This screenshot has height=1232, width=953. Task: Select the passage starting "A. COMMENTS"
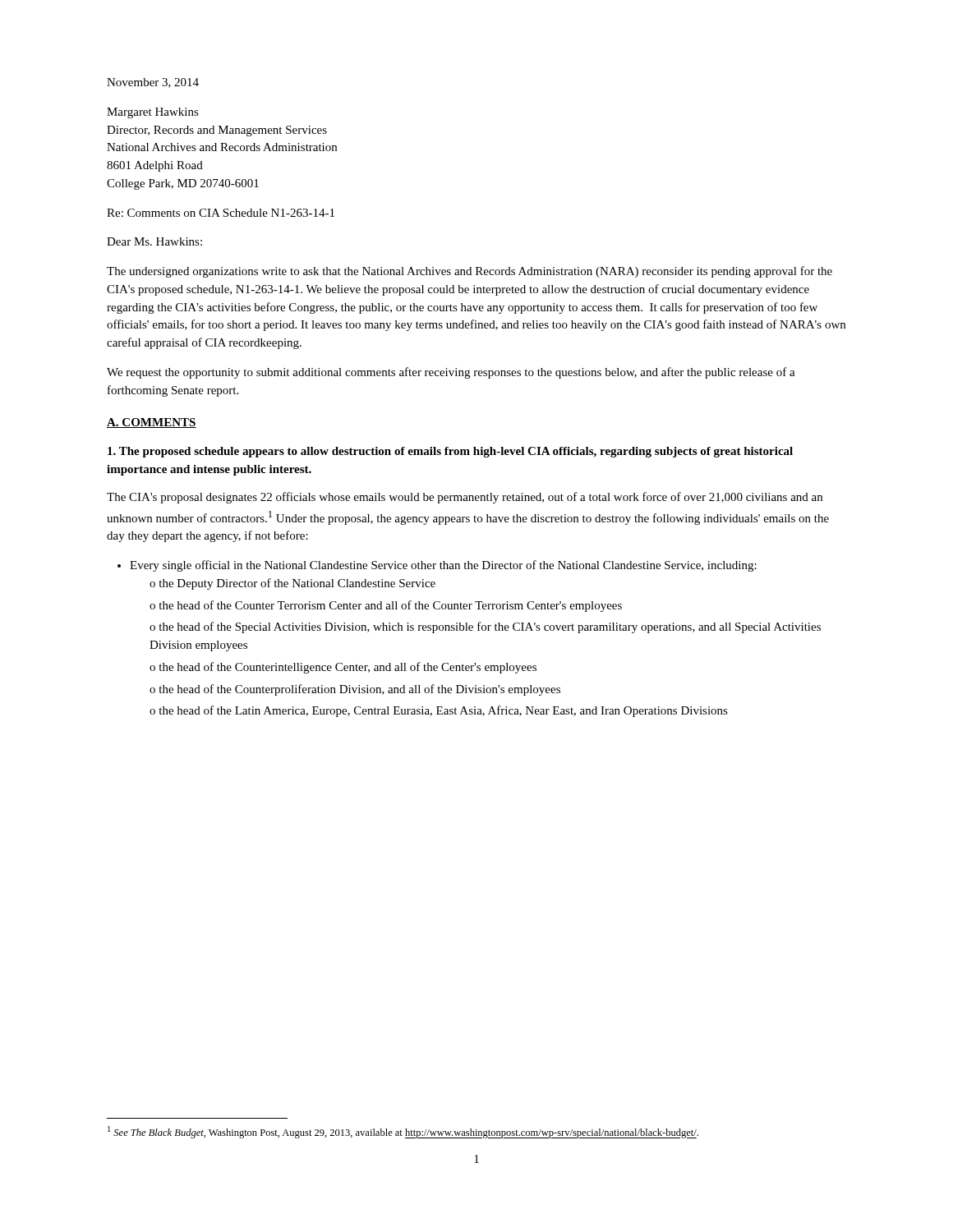click(151, 422)
